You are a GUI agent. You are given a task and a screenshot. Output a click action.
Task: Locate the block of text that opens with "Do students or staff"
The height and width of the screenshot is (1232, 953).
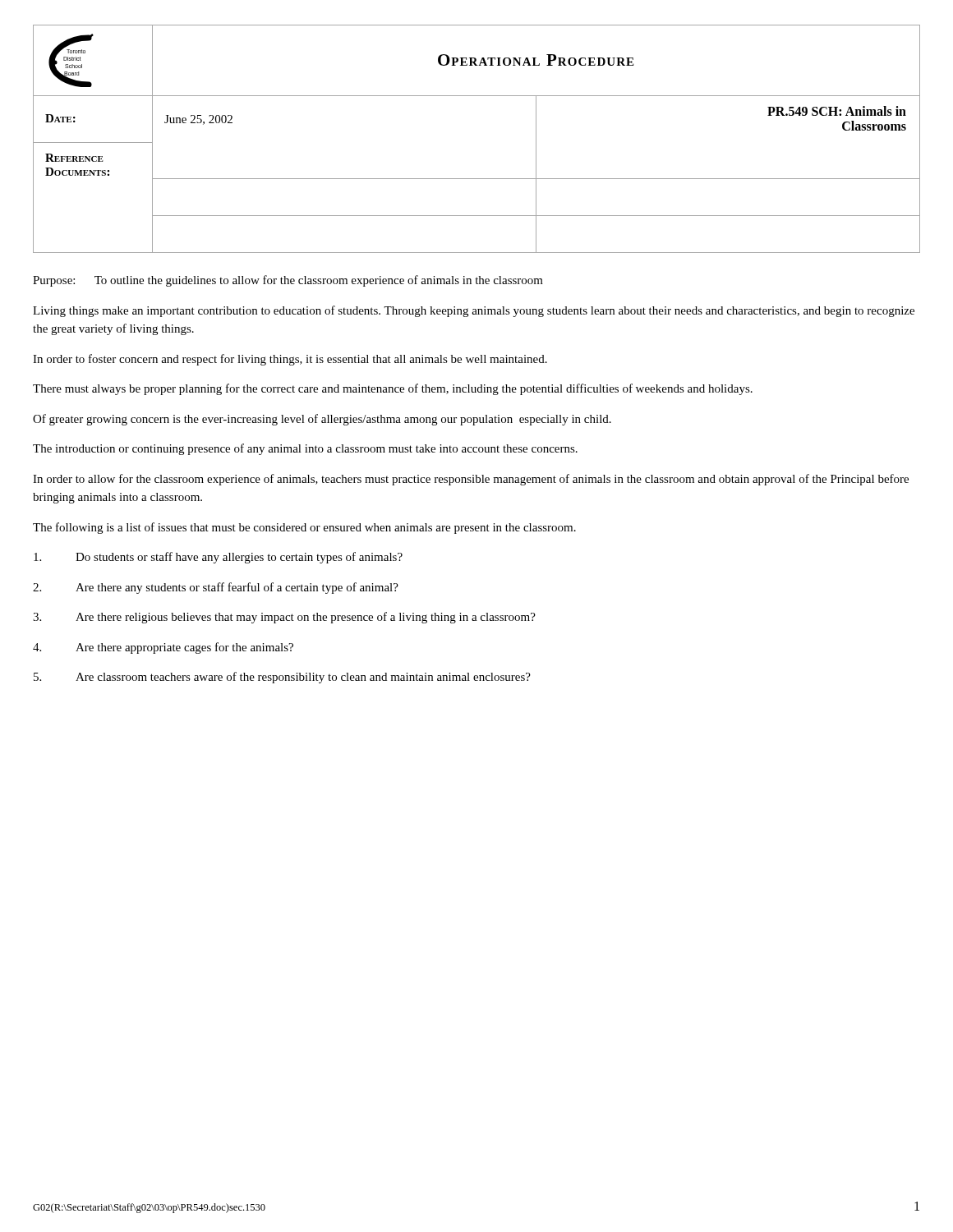[x=218, y=557]
